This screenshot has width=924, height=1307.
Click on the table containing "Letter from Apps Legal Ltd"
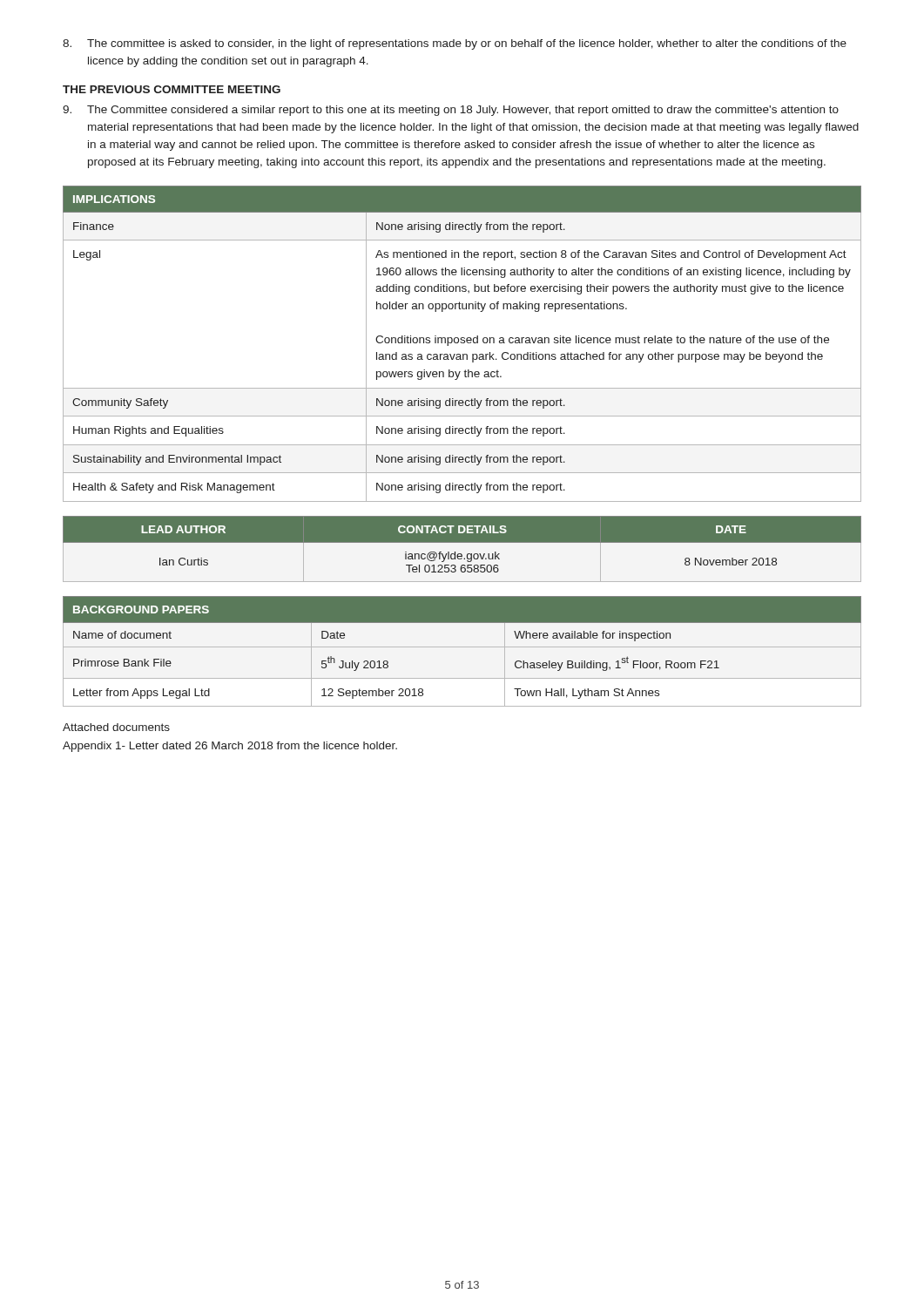click(x=462, y=651)
